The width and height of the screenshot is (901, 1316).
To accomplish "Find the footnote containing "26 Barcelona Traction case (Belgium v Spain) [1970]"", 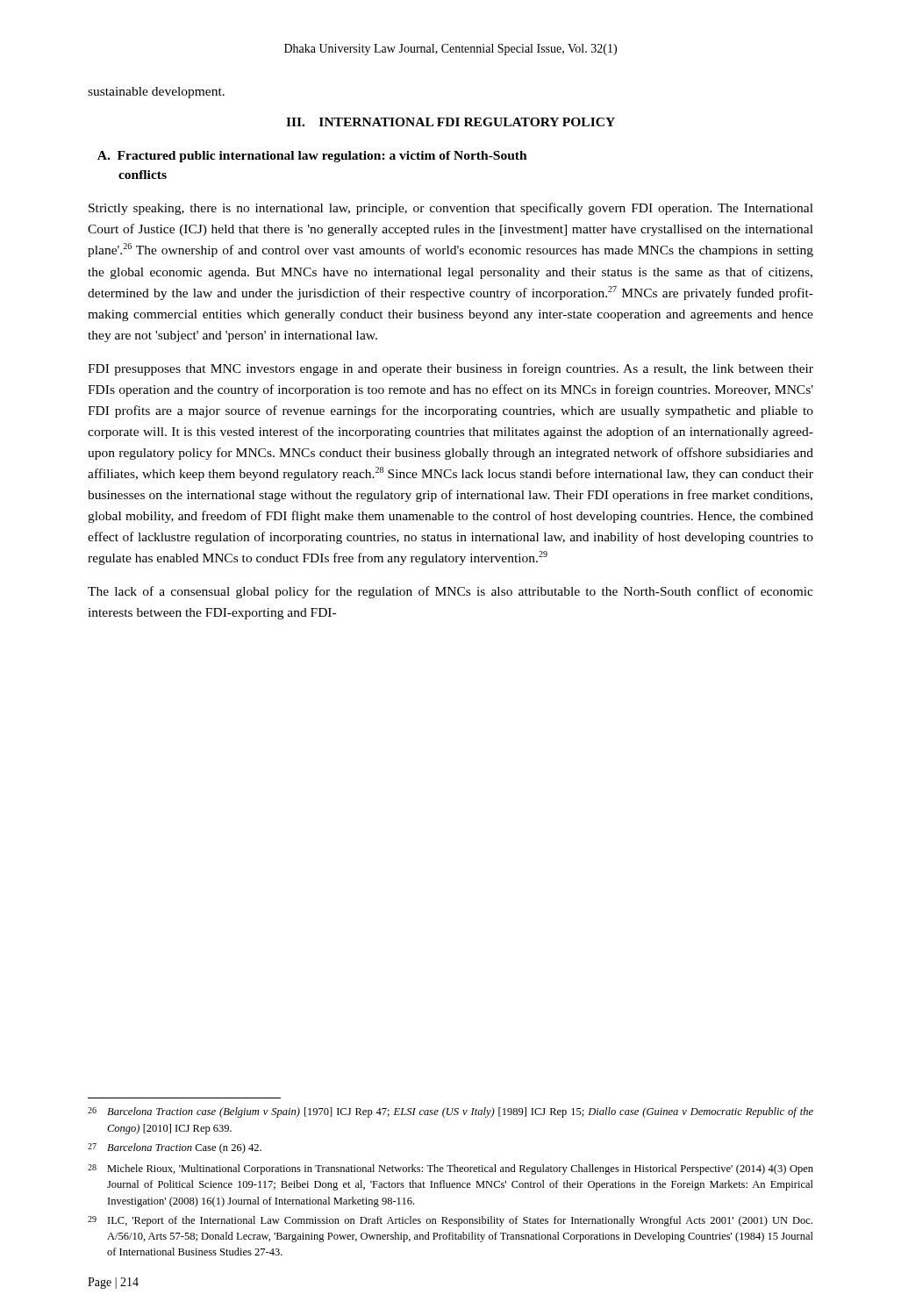I will coord(450,1120).
